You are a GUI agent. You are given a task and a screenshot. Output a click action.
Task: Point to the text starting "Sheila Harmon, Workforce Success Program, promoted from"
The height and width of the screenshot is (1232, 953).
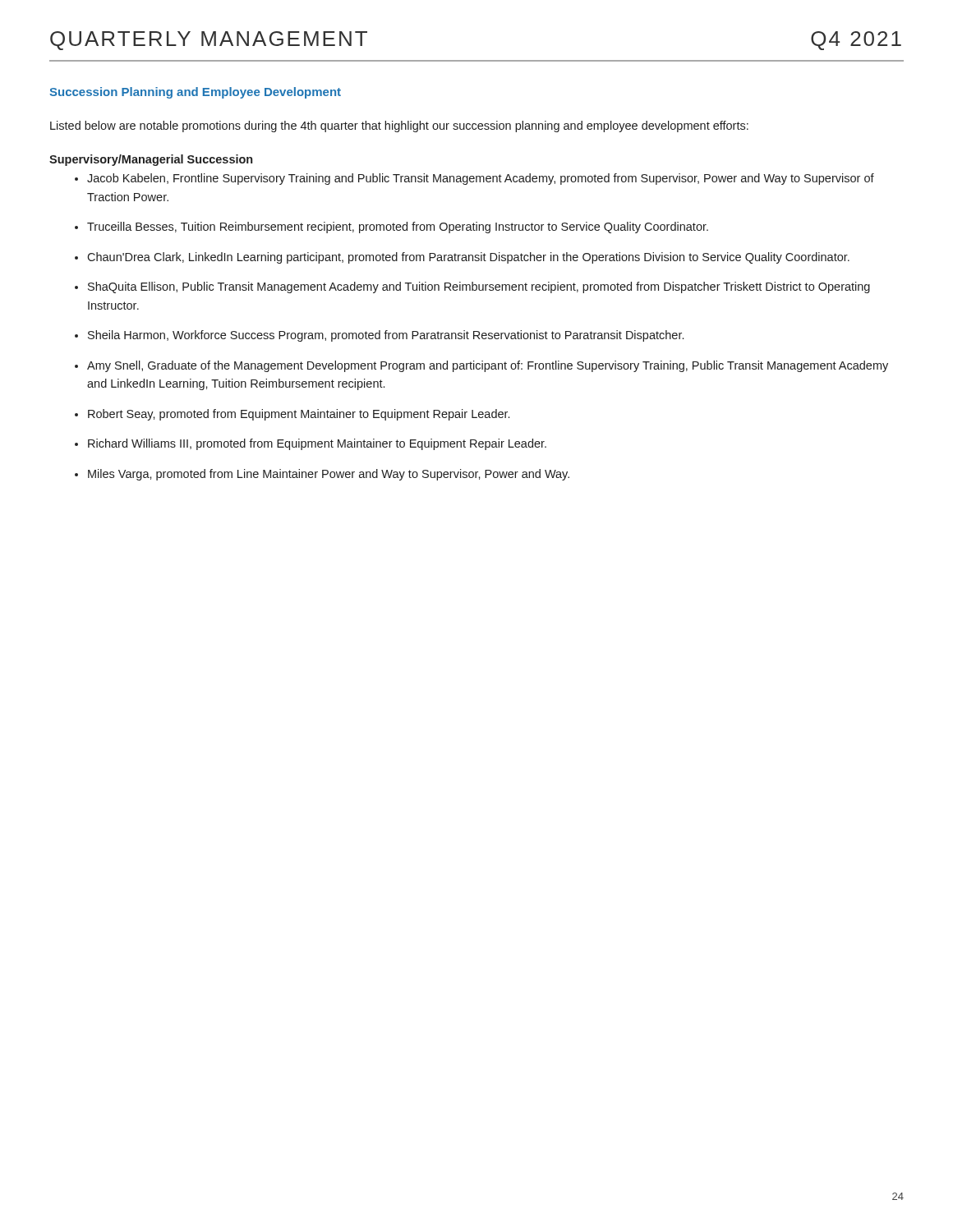(386, 335)
